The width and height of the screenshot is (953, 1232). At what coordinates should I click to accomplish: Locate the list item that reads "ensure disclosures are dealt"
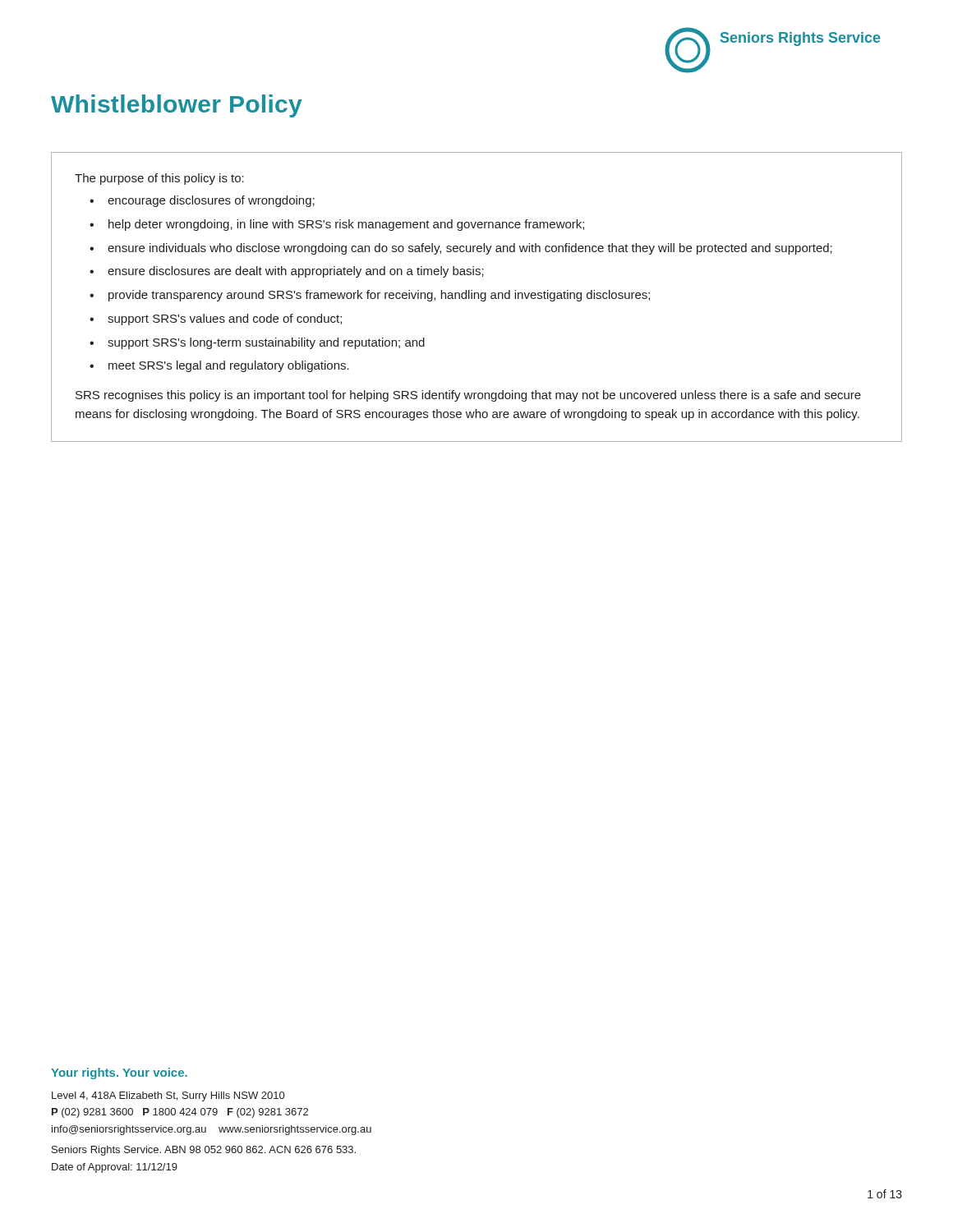[x=296, y=271]
